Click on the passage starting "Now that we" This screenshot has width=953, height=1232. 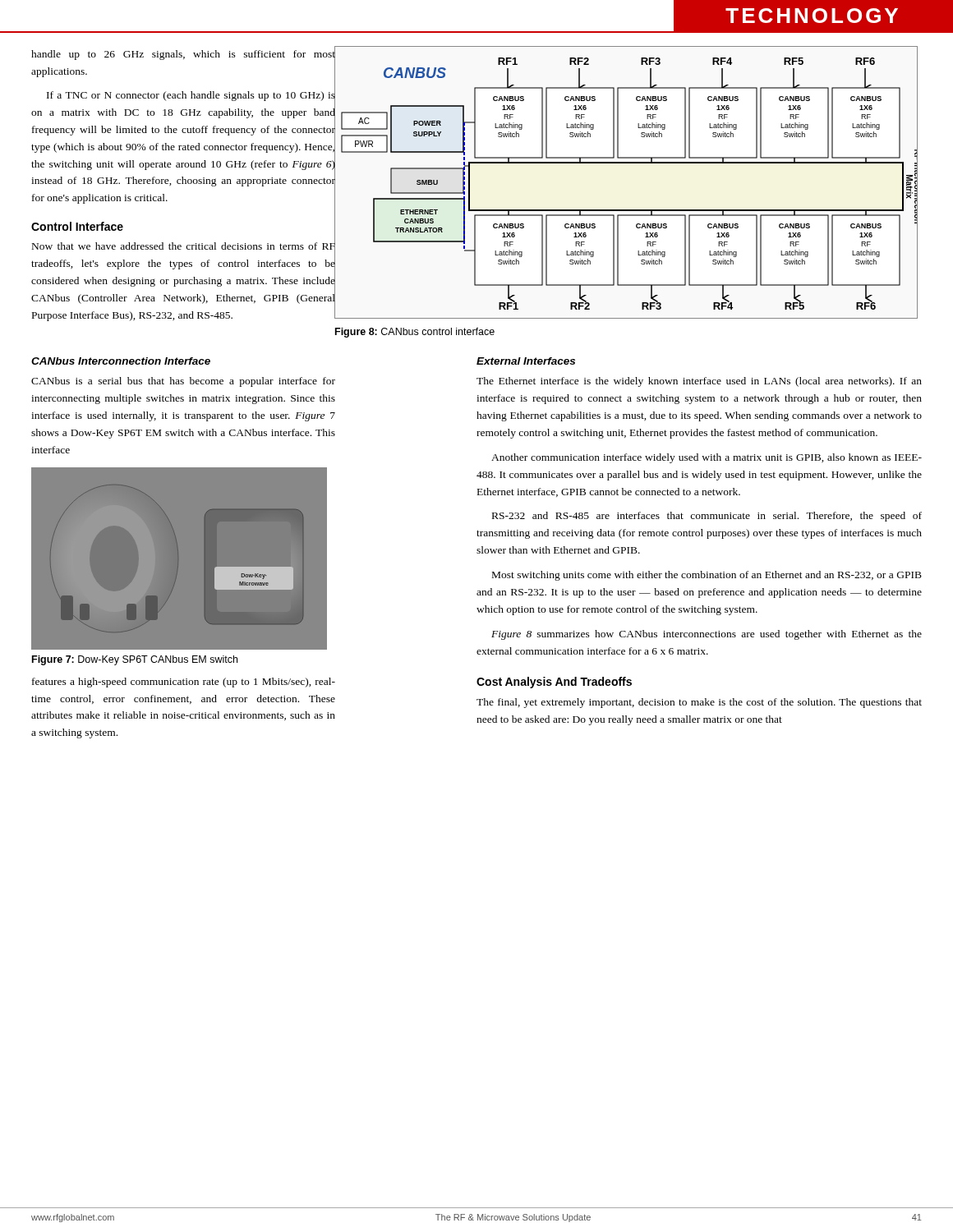pyautogui.click(x=183, y=281)
